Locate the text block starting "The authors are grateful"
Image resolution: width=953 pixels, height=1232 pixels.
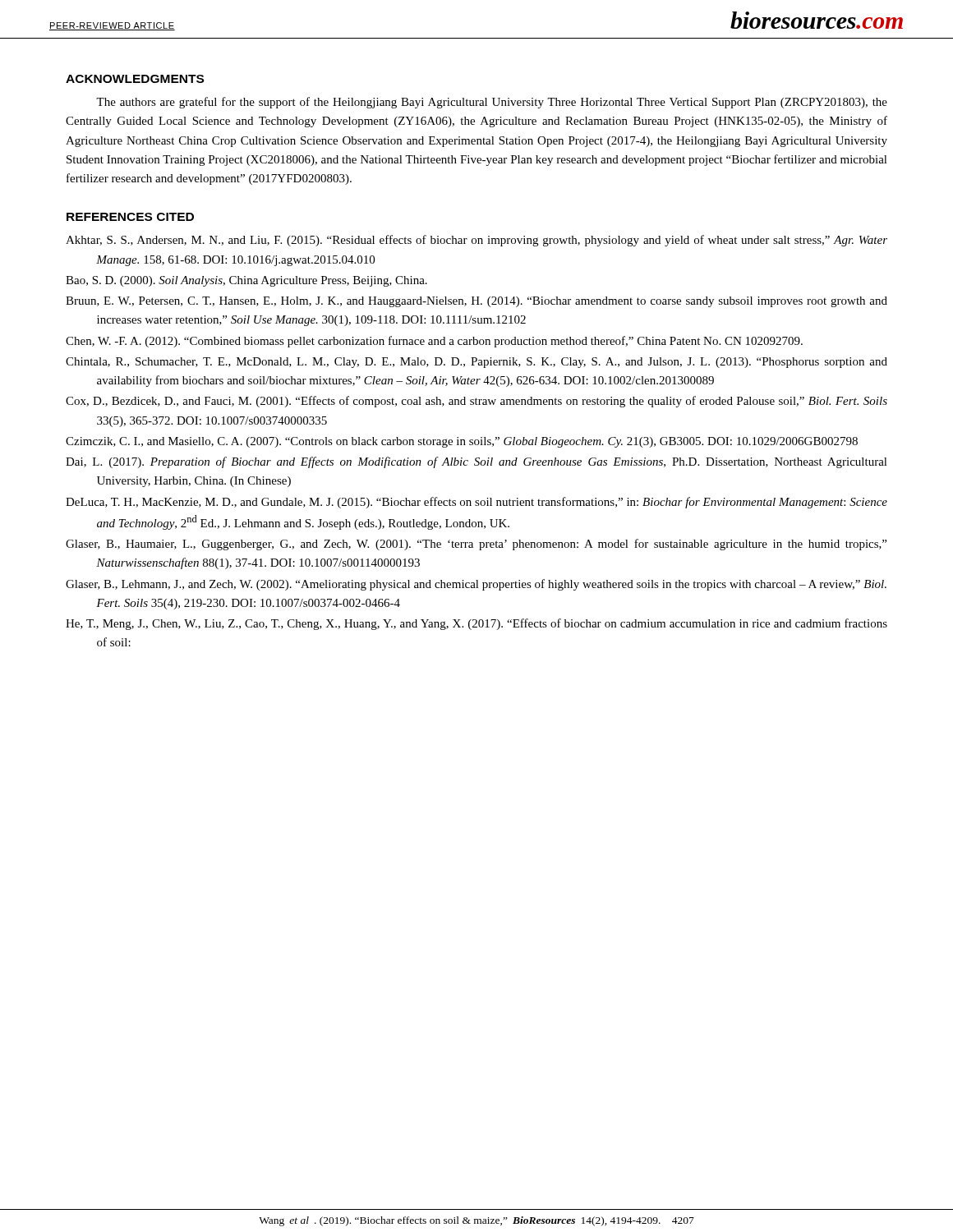tap(476, 140)
